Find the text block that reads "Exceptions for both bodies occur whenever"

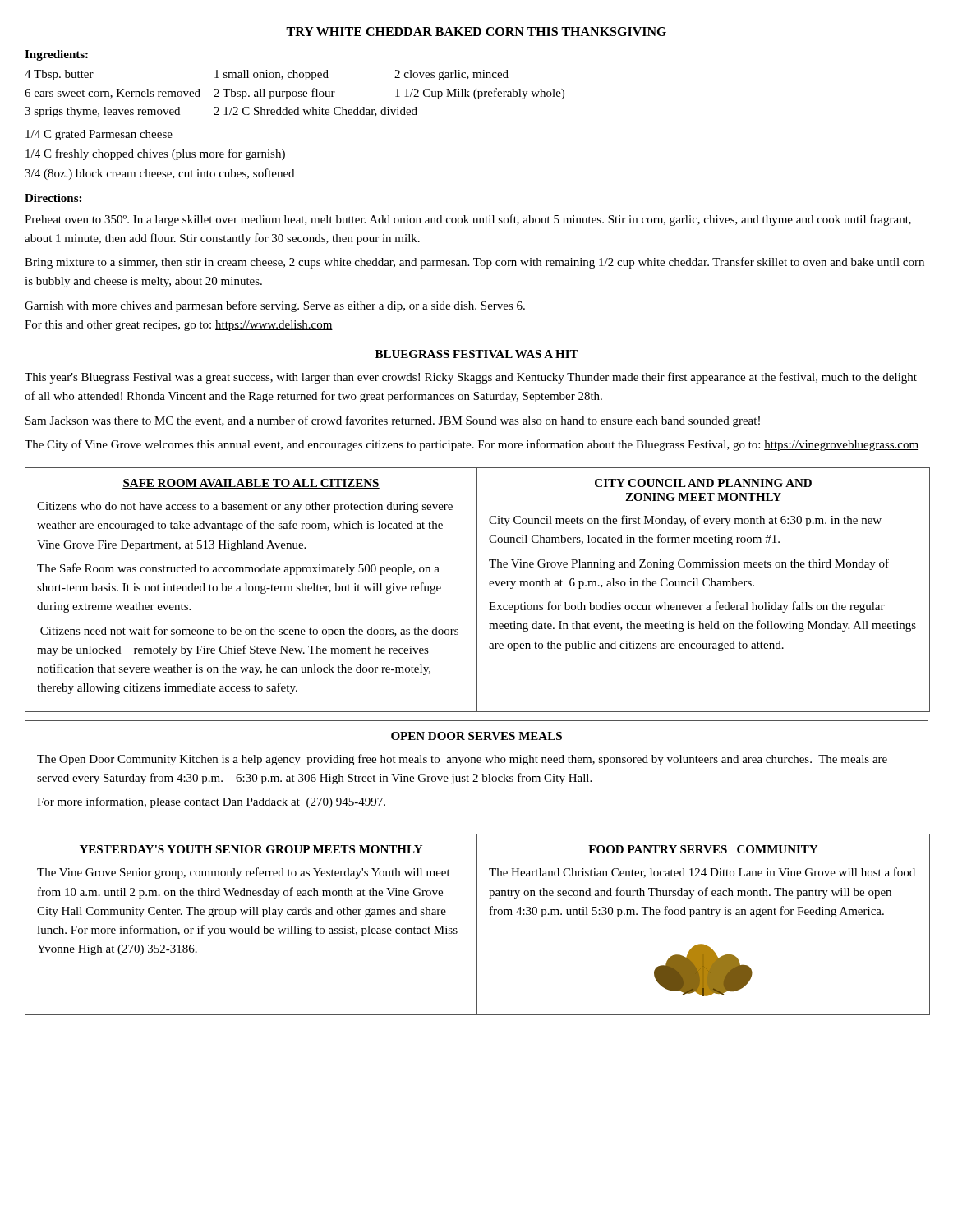click(x=703, y=625)
